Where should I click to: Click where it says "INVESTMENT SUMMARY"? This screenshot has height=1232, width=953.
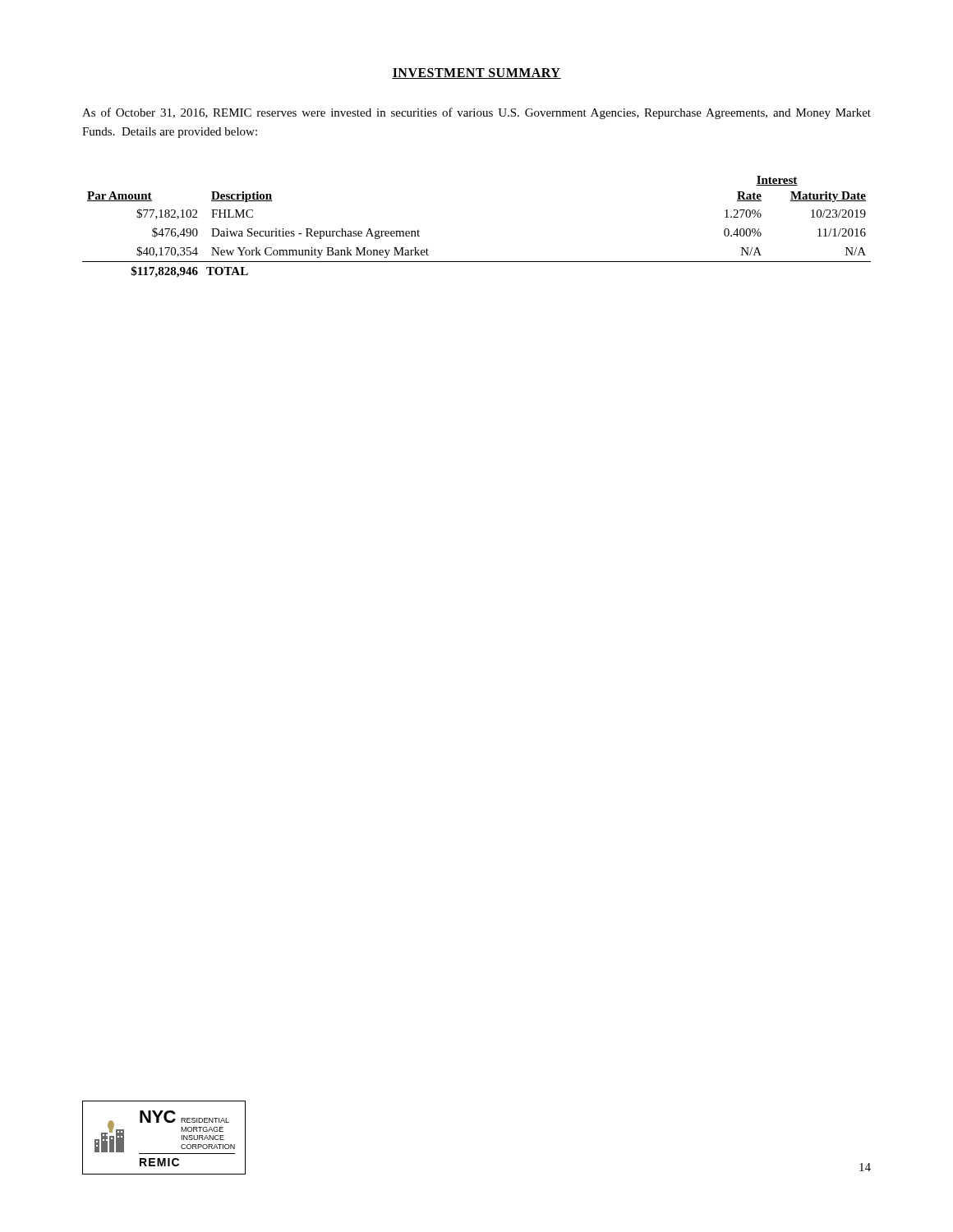click(476, 73)
